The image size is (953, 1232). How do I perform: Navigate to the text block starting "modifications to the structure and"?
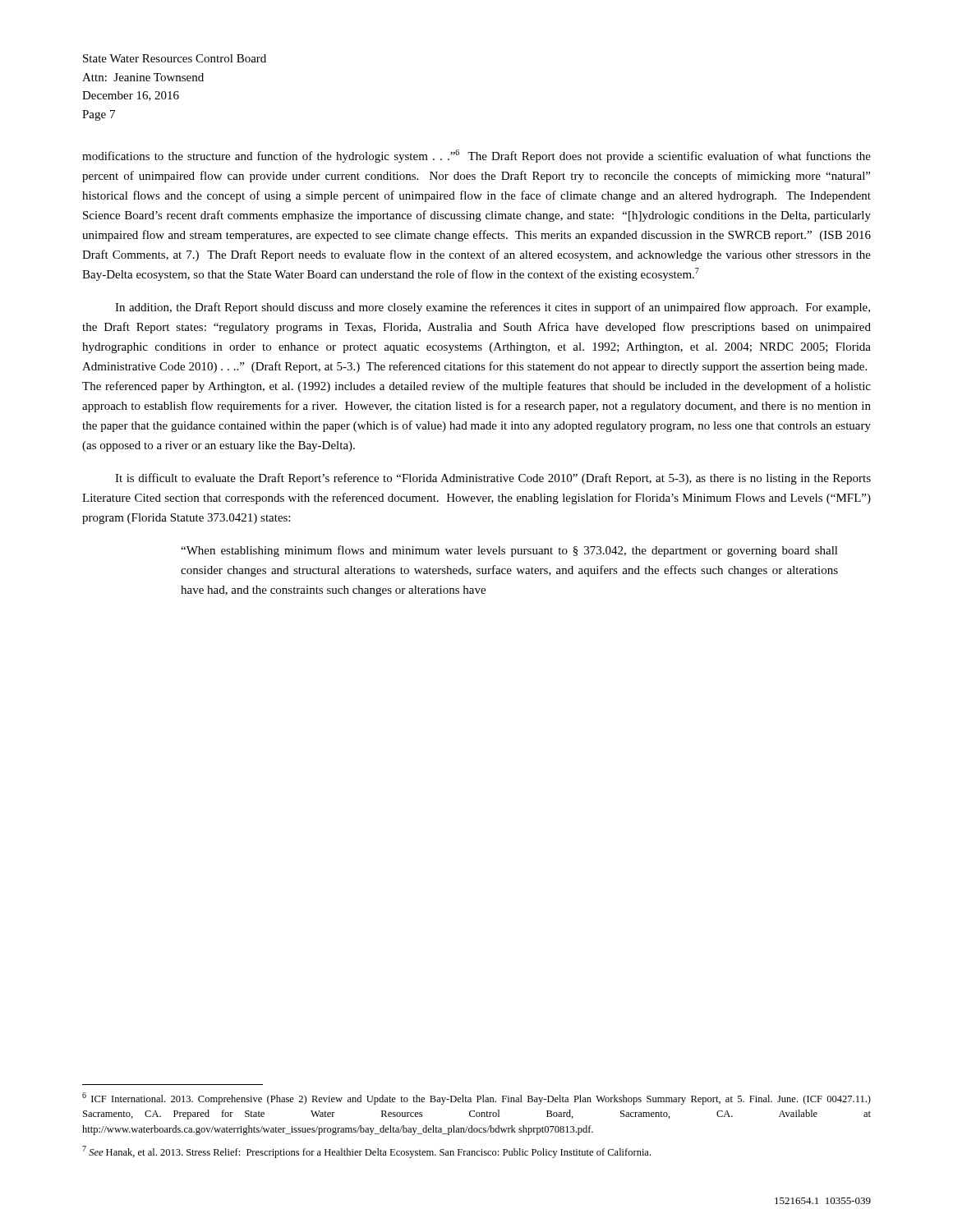point(476,214)
